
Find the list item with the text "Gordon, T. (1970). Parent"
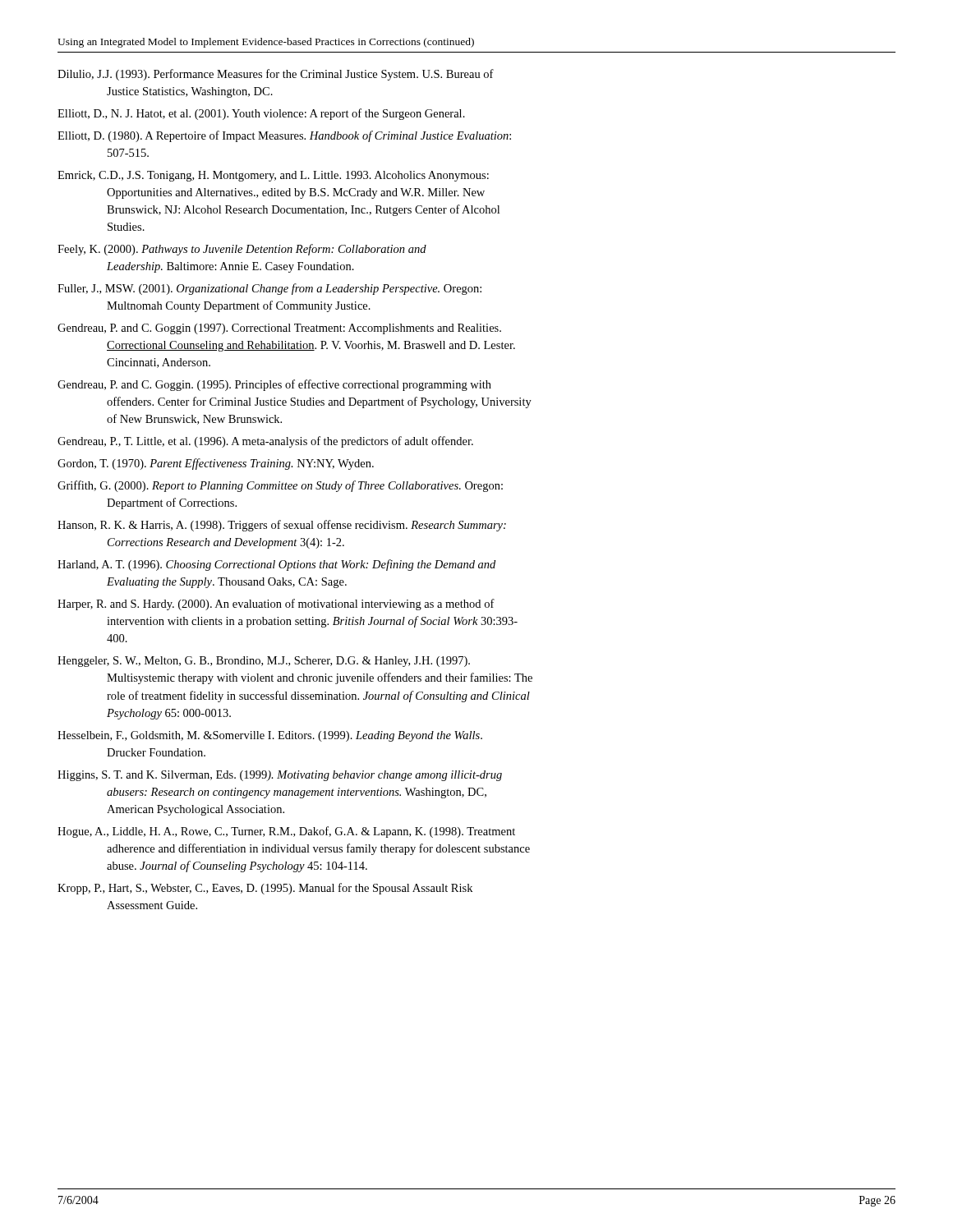pyautogui.click(x=216, y=463)
